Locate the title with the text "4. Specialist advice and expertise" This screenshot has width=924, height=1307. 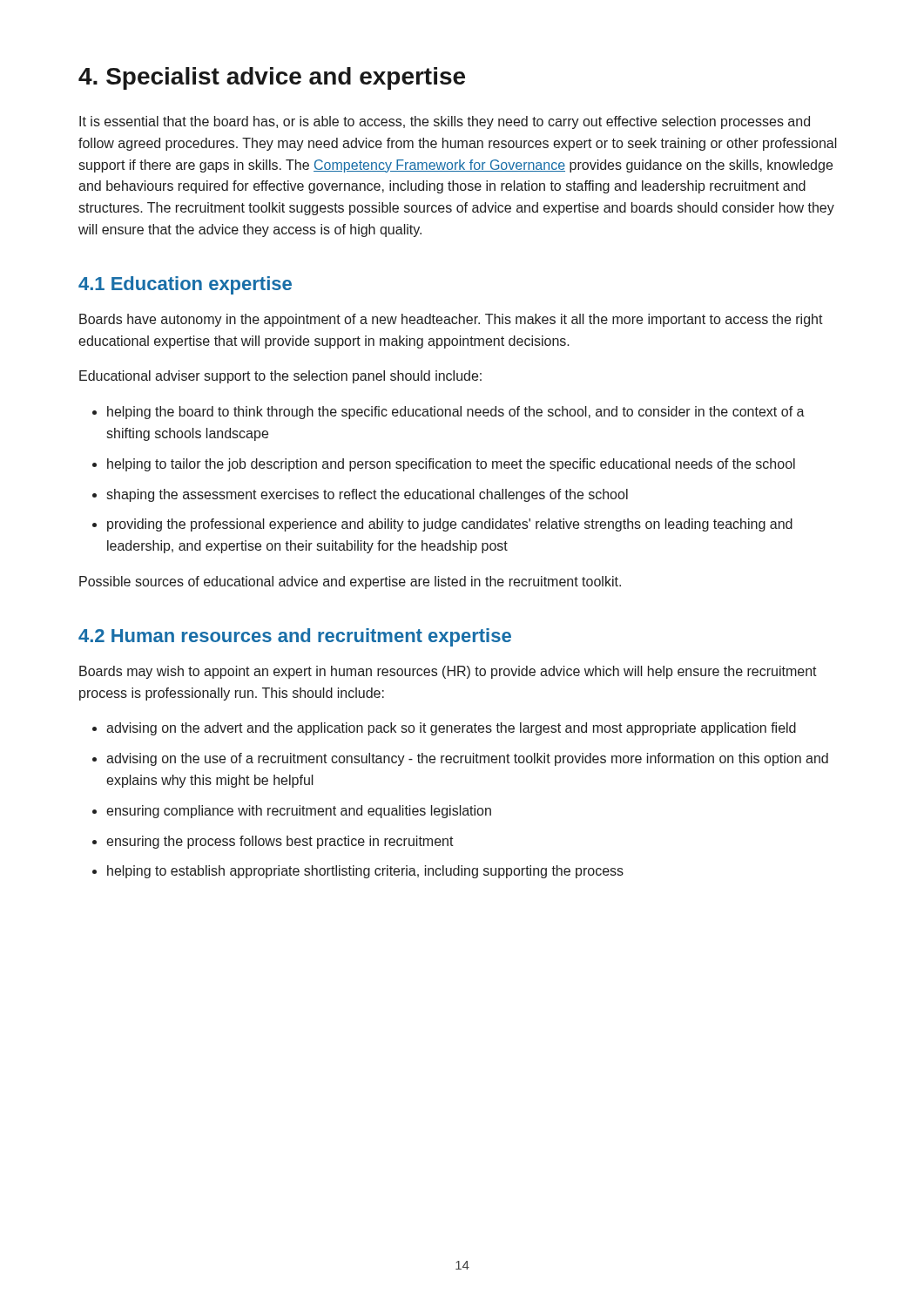point(462,77)
